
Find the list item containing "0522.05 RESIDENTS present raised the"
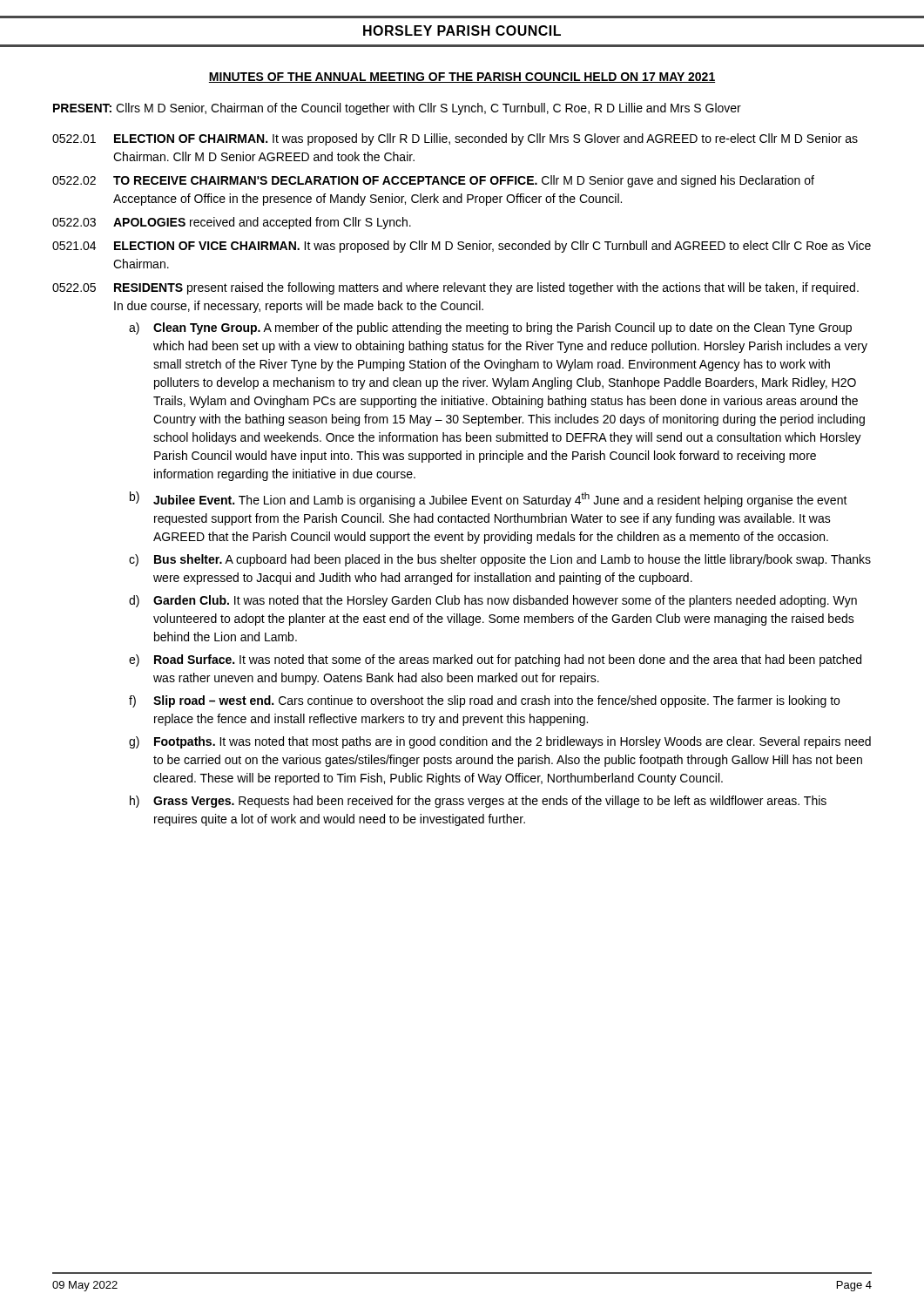(462, 556)
